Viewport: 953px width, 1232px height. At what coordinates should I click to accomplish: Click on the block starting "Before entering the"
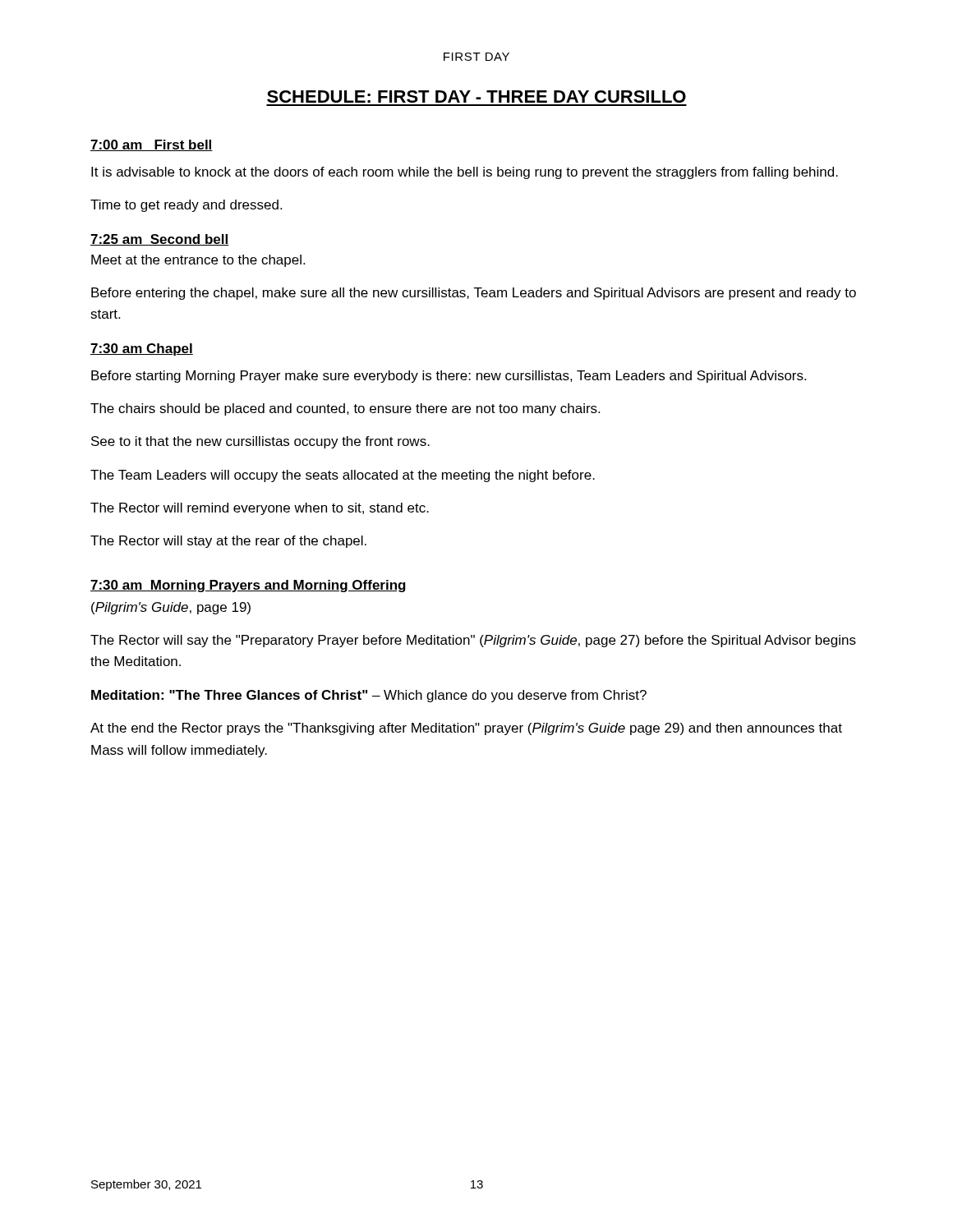(x=473, y=304)
